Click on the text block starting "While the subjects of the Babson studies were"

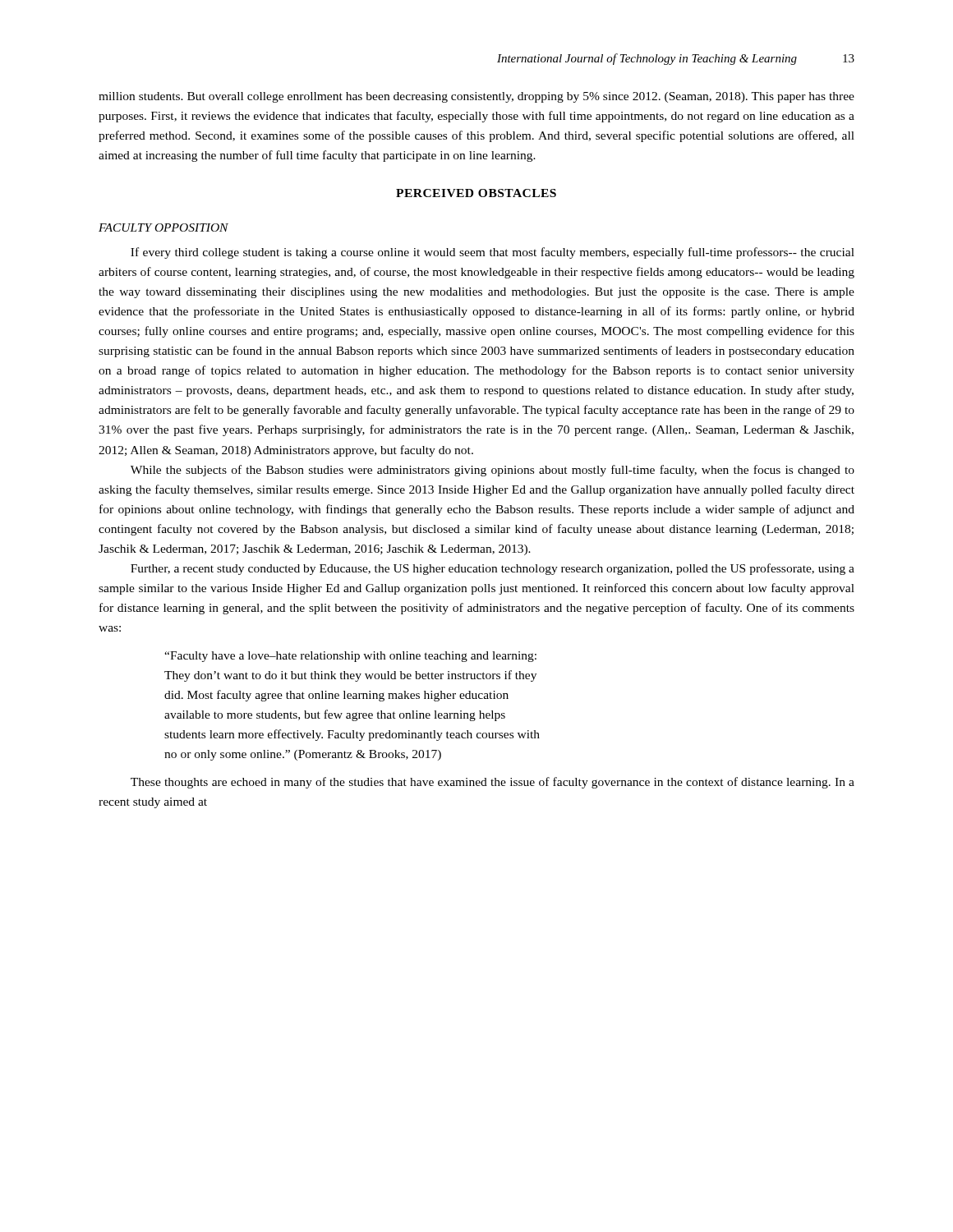pyautogui.click(x=476, y=509)
